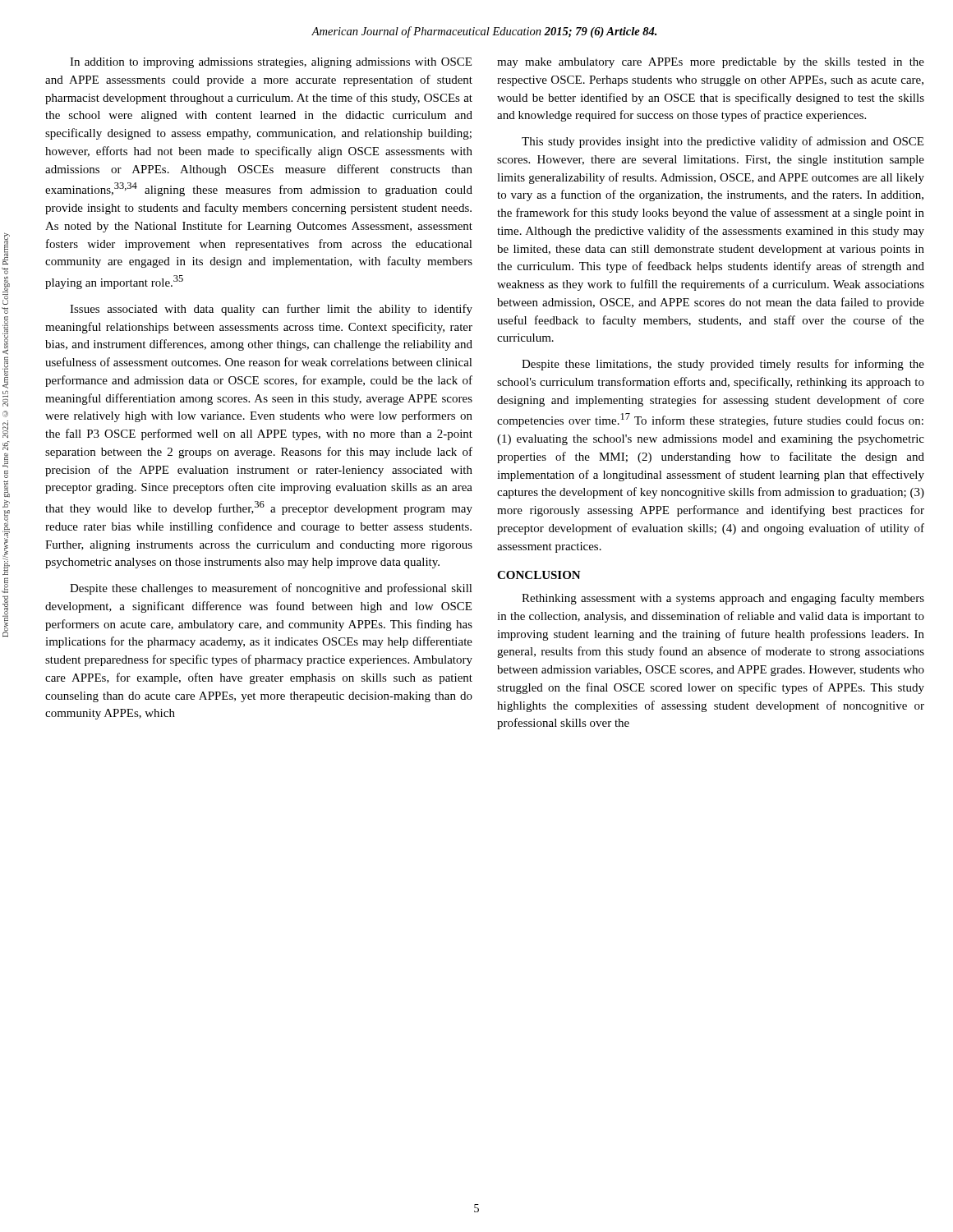Click the passage that begins "In addition to improving admissions strategies,"
This screenshot has height=1232, width=953.
click(x=259, y=173)
